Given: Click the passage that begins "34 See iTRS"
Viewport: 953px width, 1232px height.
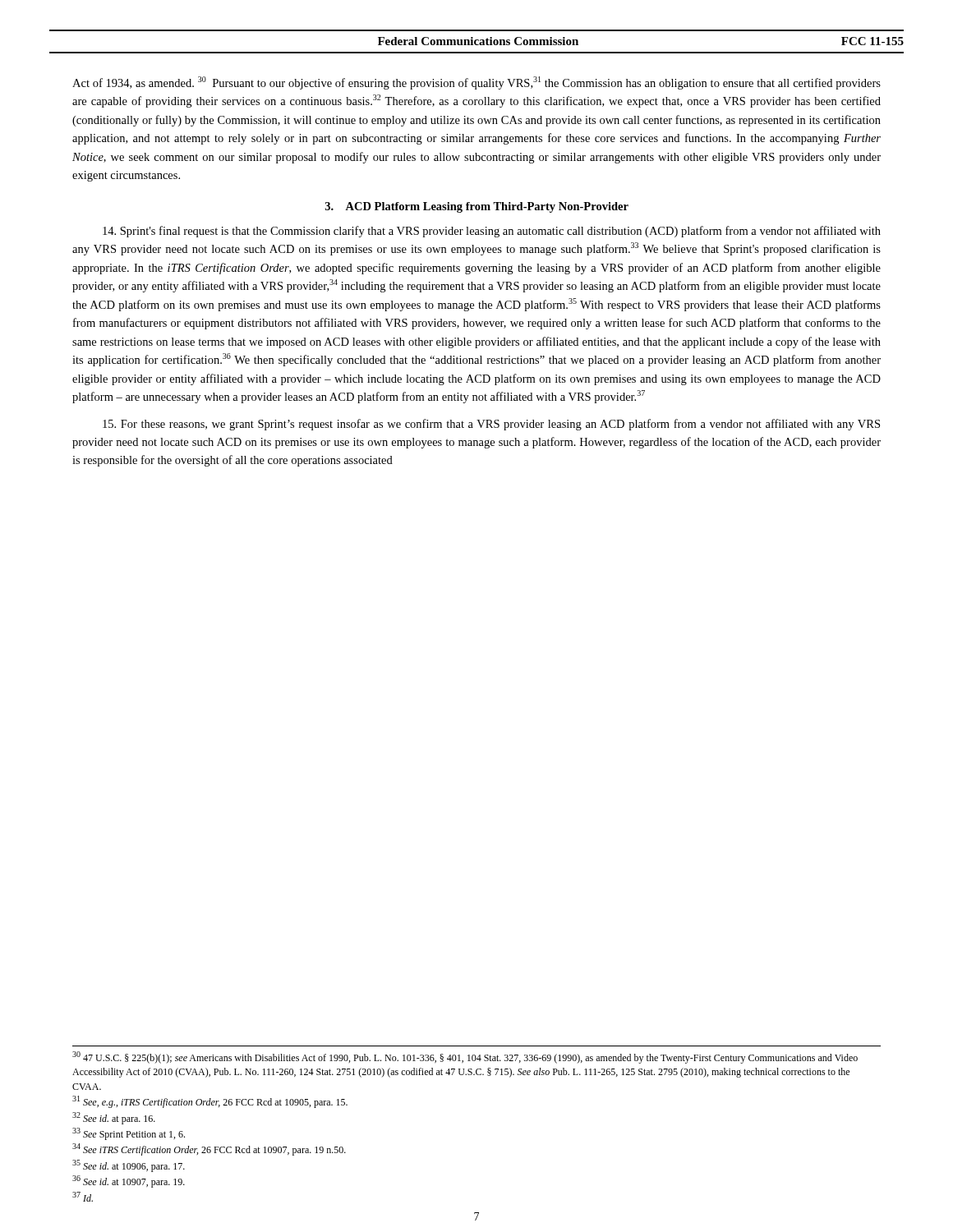Looking at the screenshot, I should tap(209, 1150).
